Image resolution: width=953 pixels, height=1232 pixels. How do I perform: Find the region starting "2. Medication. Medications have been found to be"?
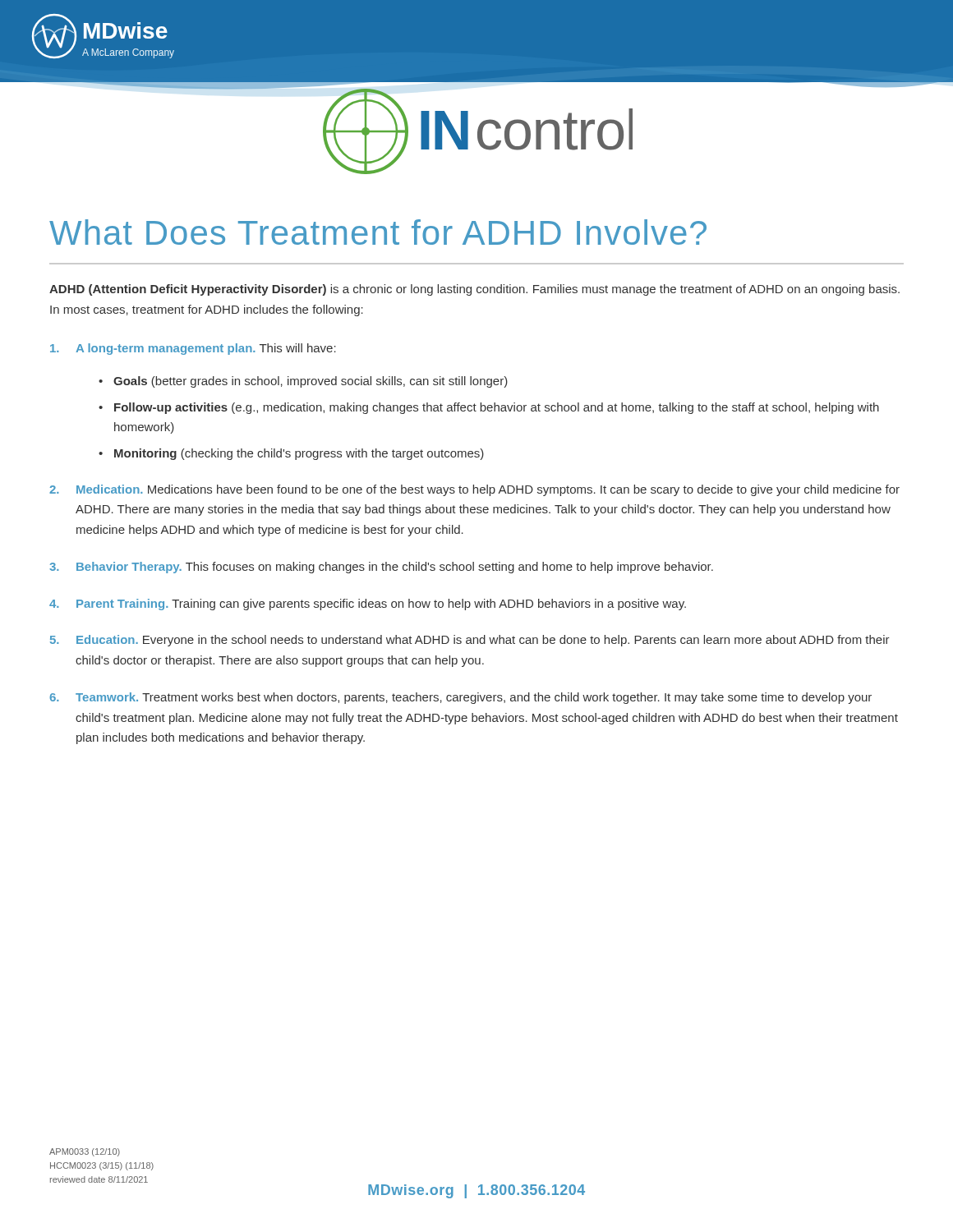(476, 510)
